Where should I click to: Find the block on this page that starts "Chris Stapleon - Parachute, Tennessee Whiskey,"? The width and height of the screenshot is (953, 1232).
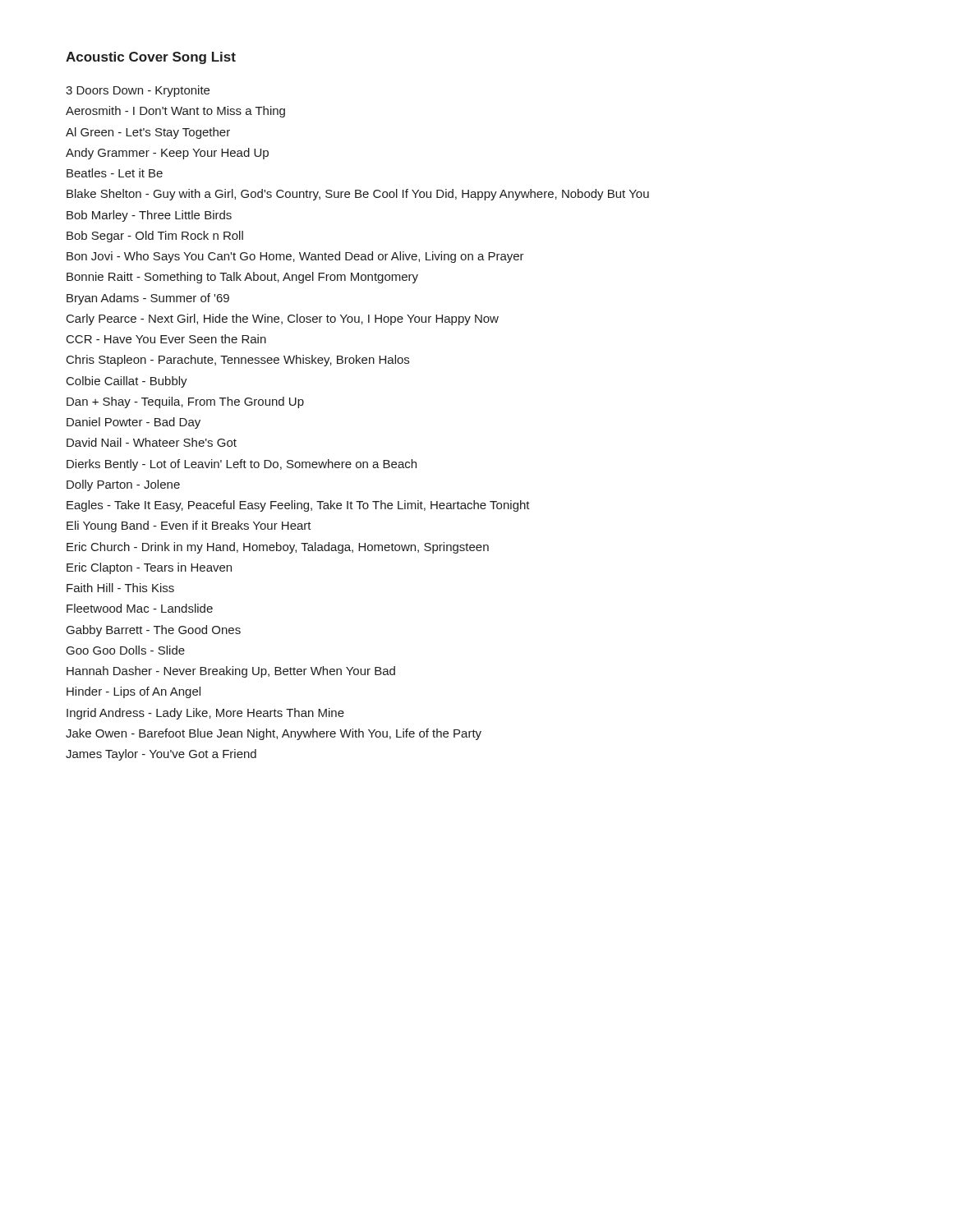[238, 360]
